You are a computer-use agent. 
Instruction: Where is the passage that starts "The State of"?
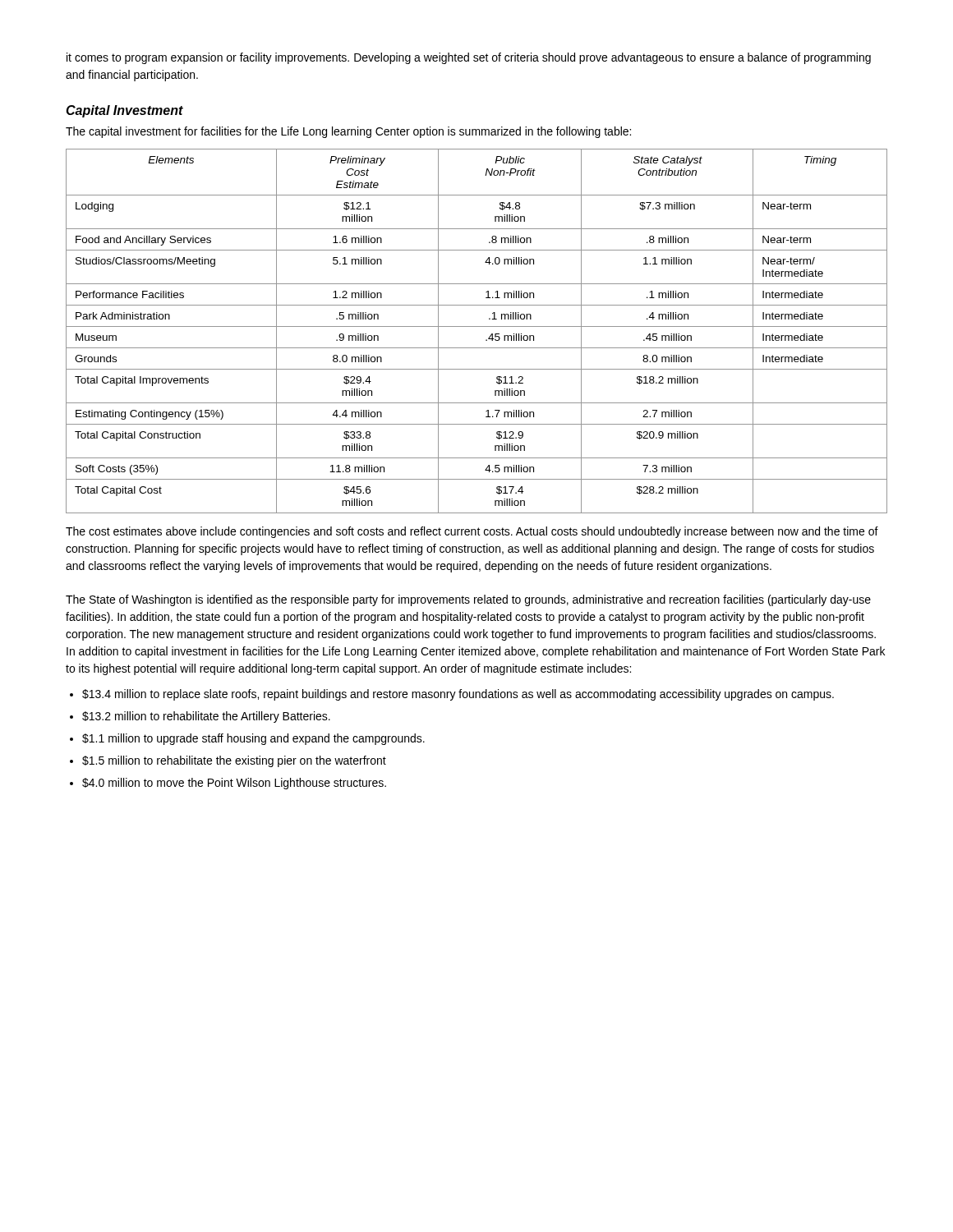[475, 634]
